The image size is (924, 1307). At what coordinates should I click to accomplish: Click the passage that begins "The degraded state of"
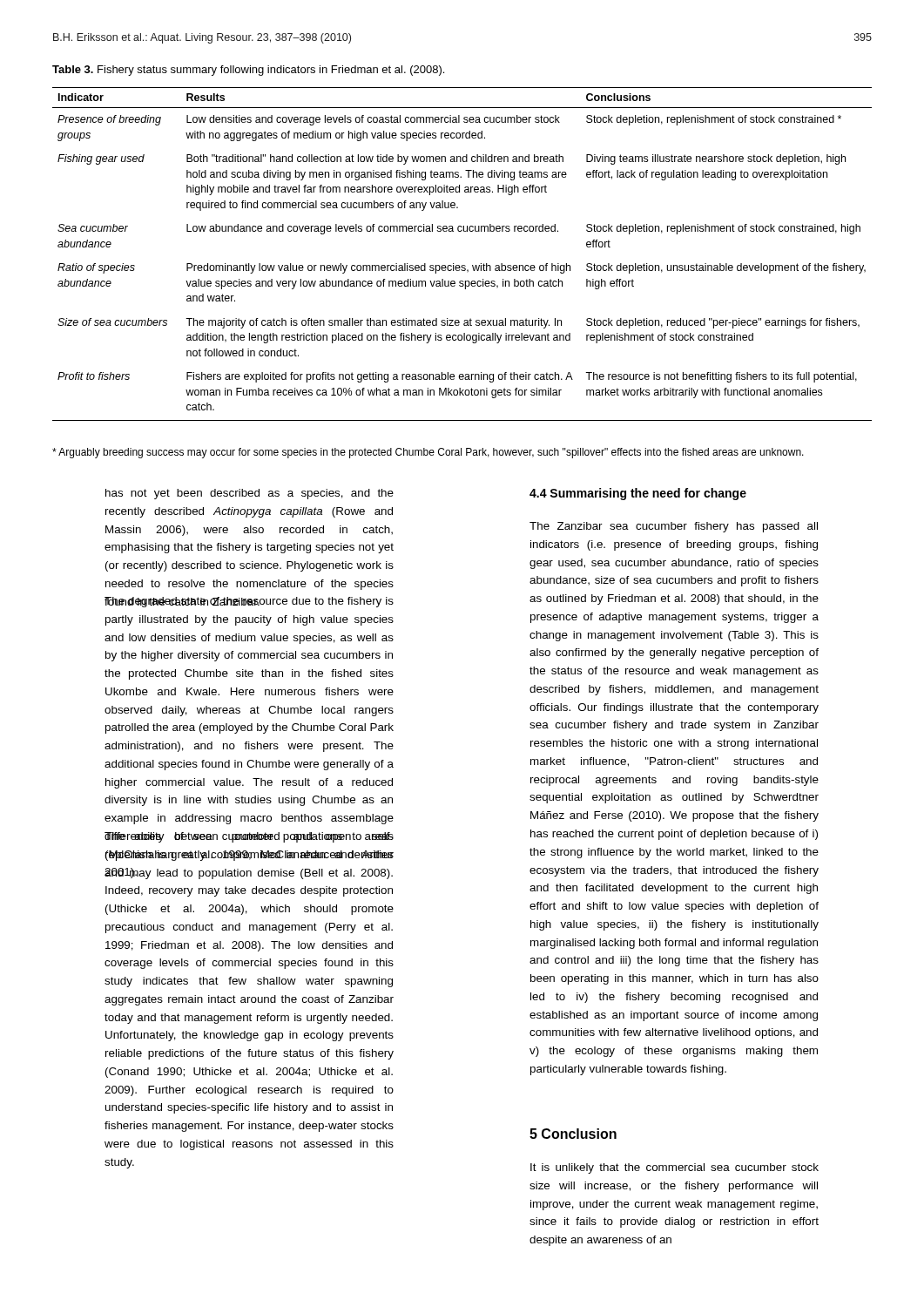(x=249, y=736)
